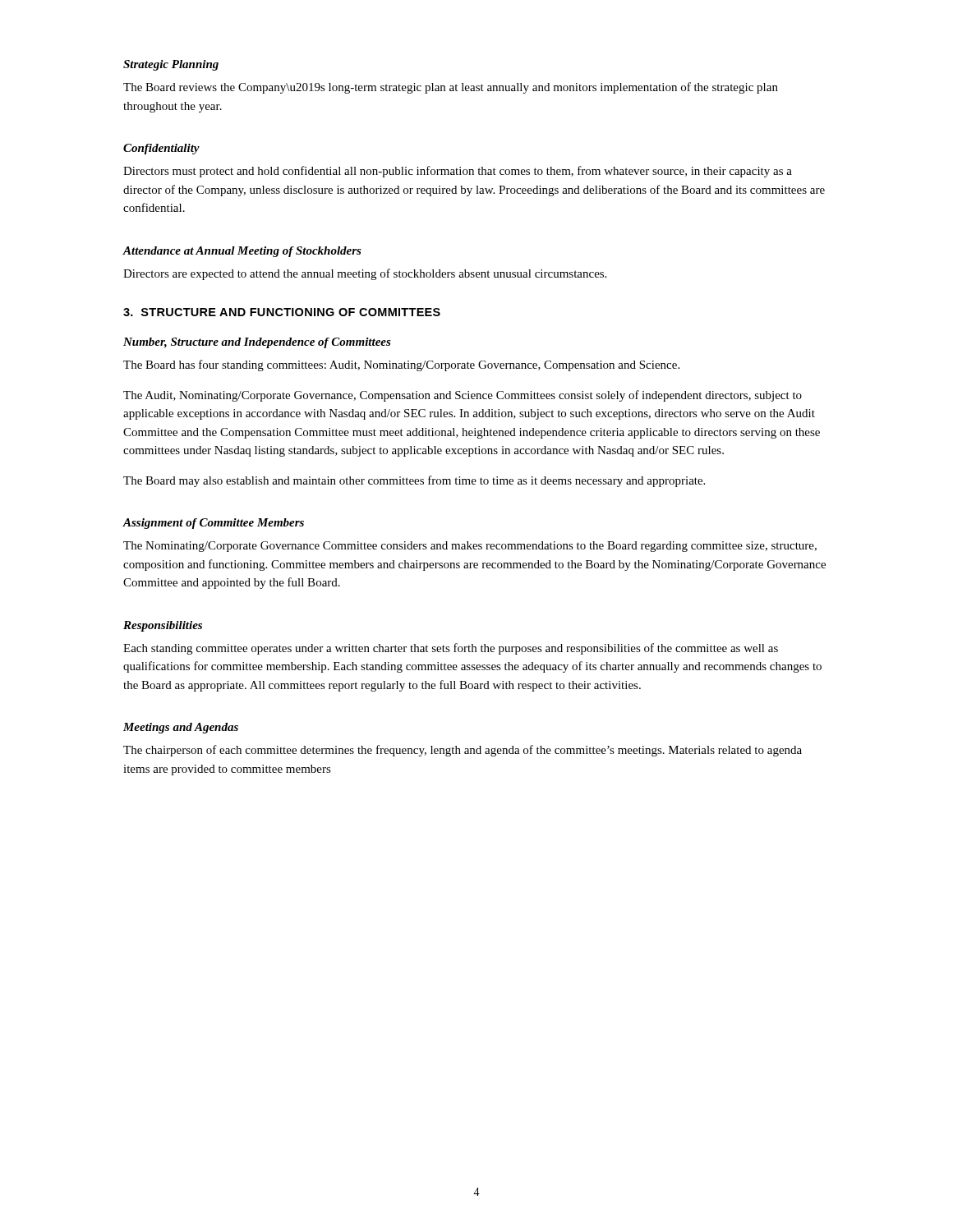Click on the region starting "Attendance at Annual"
953x1232 pixels.
click(242, 250)
